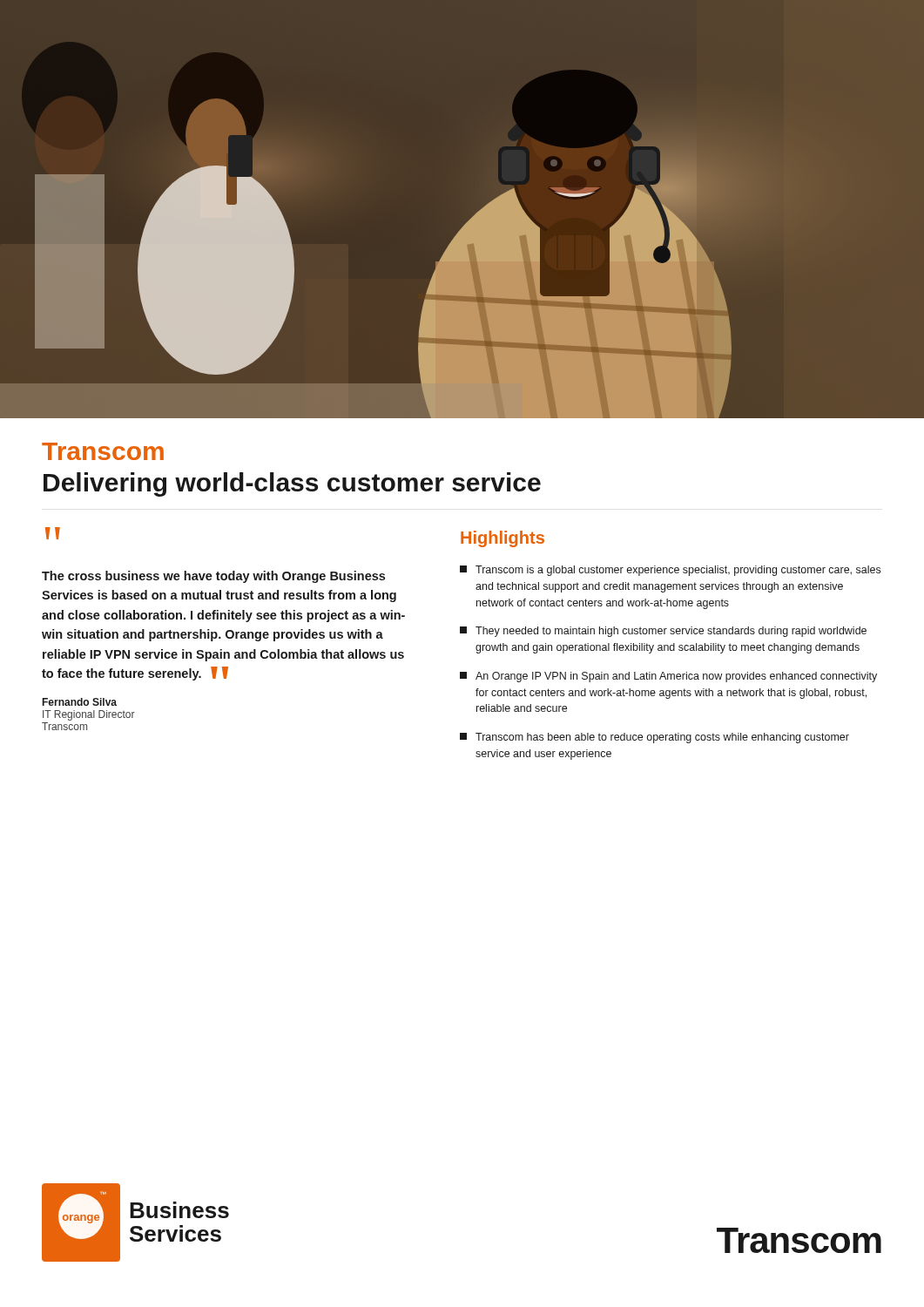
Task: Where is the passage that starts "Transcom is a global customer experience specialist,"?
Action: [x=671, y=587]
